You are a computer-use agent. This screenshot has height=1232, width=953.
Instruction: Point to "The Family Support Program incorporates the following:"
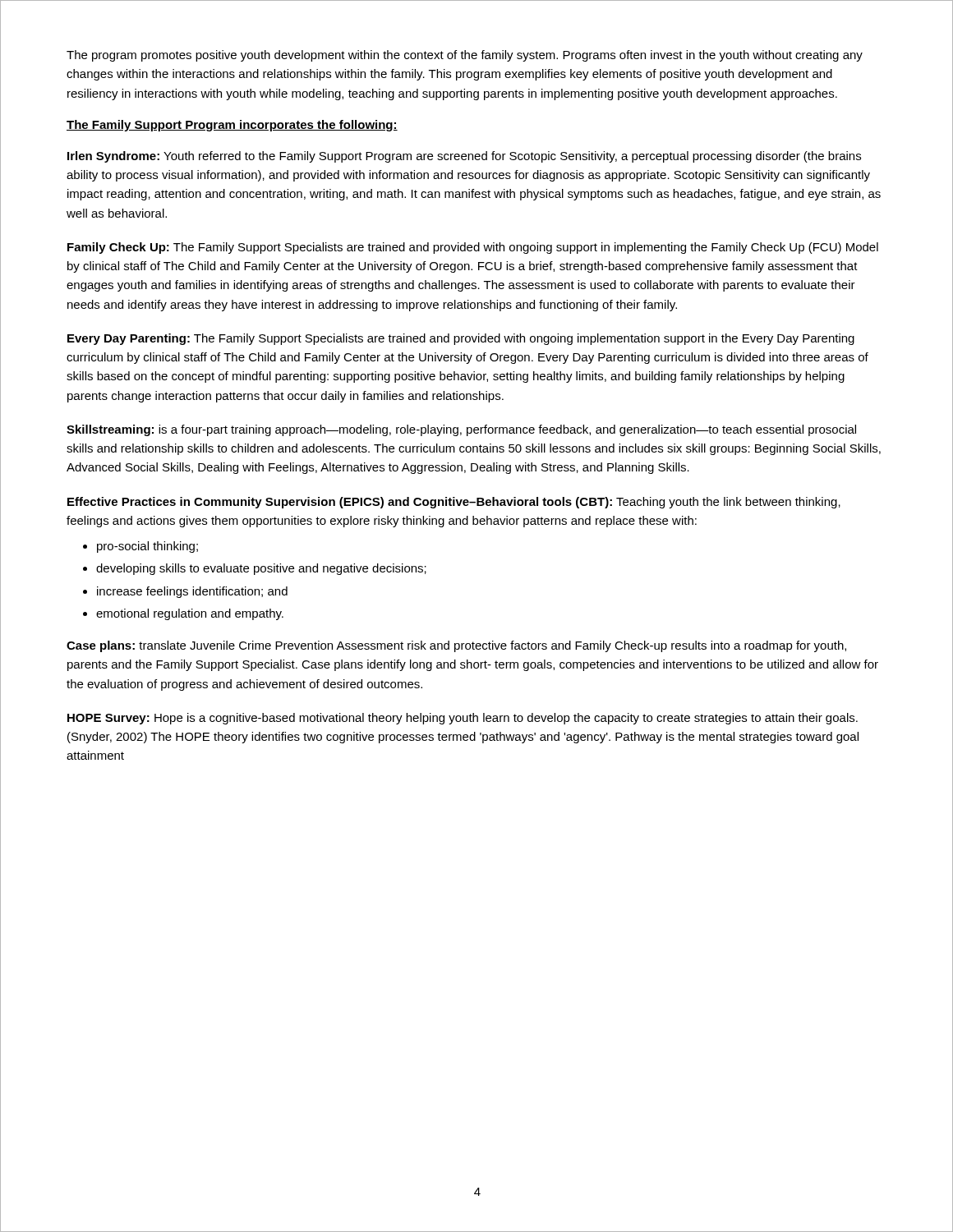[232, 124]
